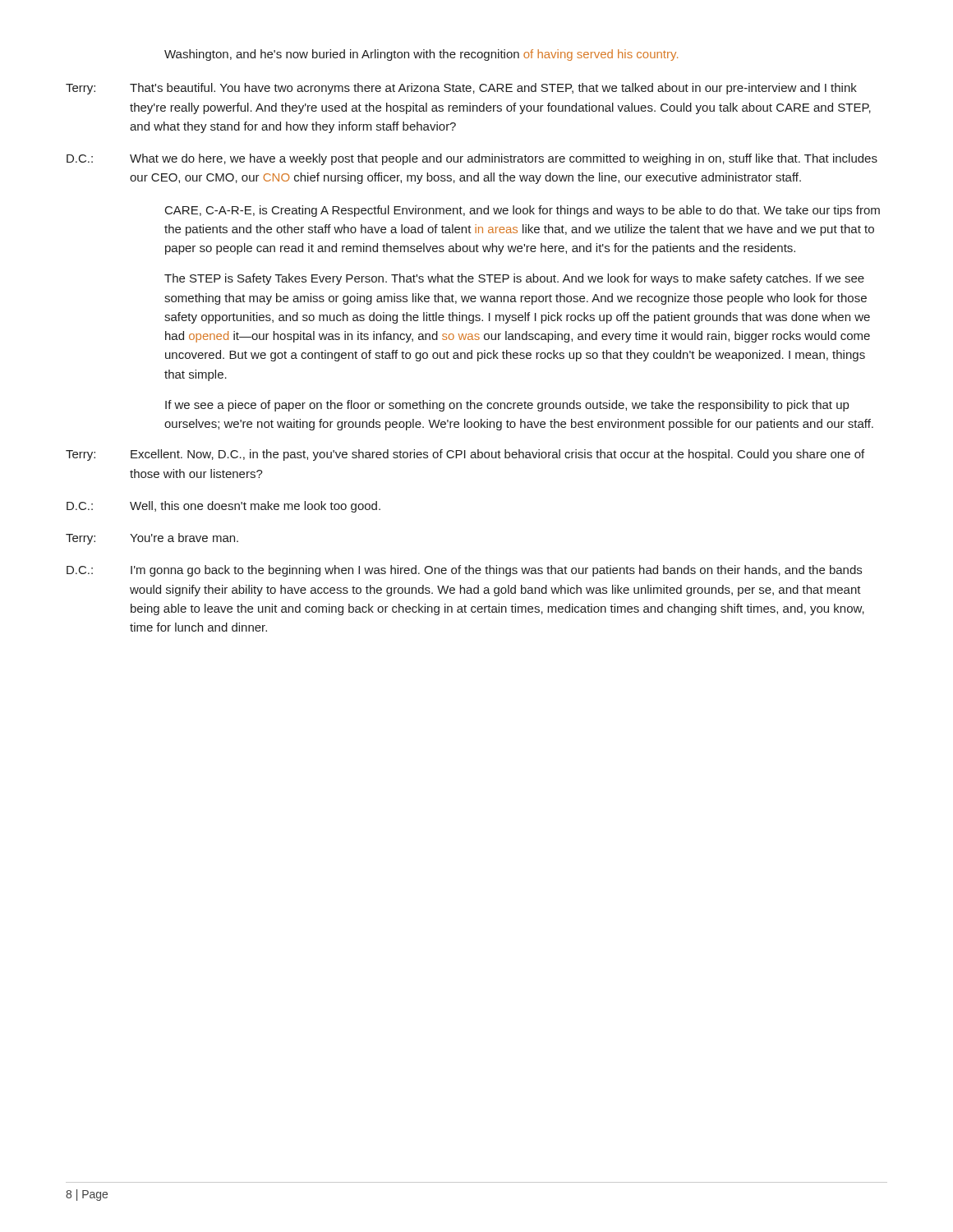Find the block on this page that starts "D.C.: What we"
Viewport: 953px width, 1232px height.
476,168
